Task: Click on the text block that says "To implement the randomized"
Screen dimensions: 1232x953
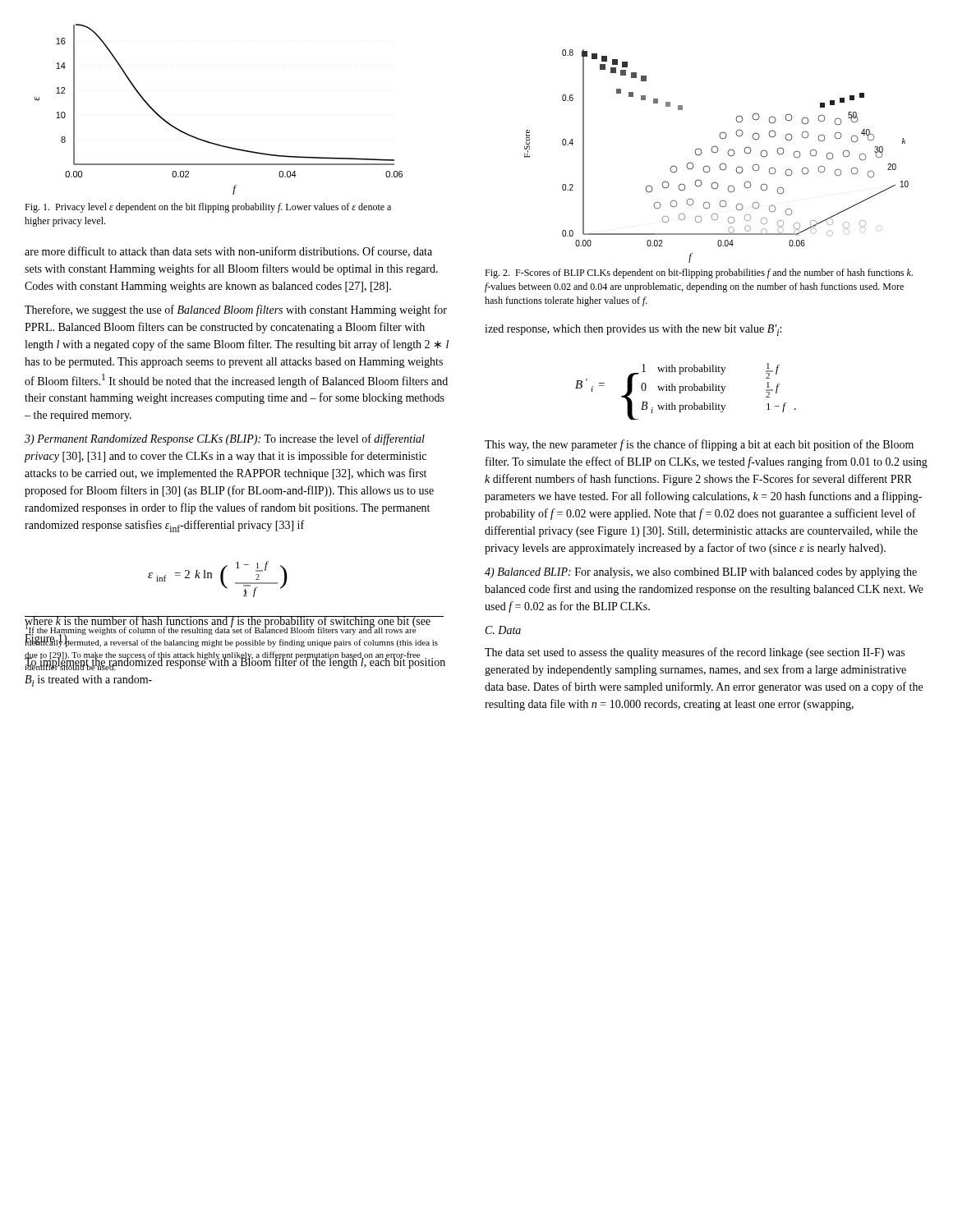Action: click(238, 672)
